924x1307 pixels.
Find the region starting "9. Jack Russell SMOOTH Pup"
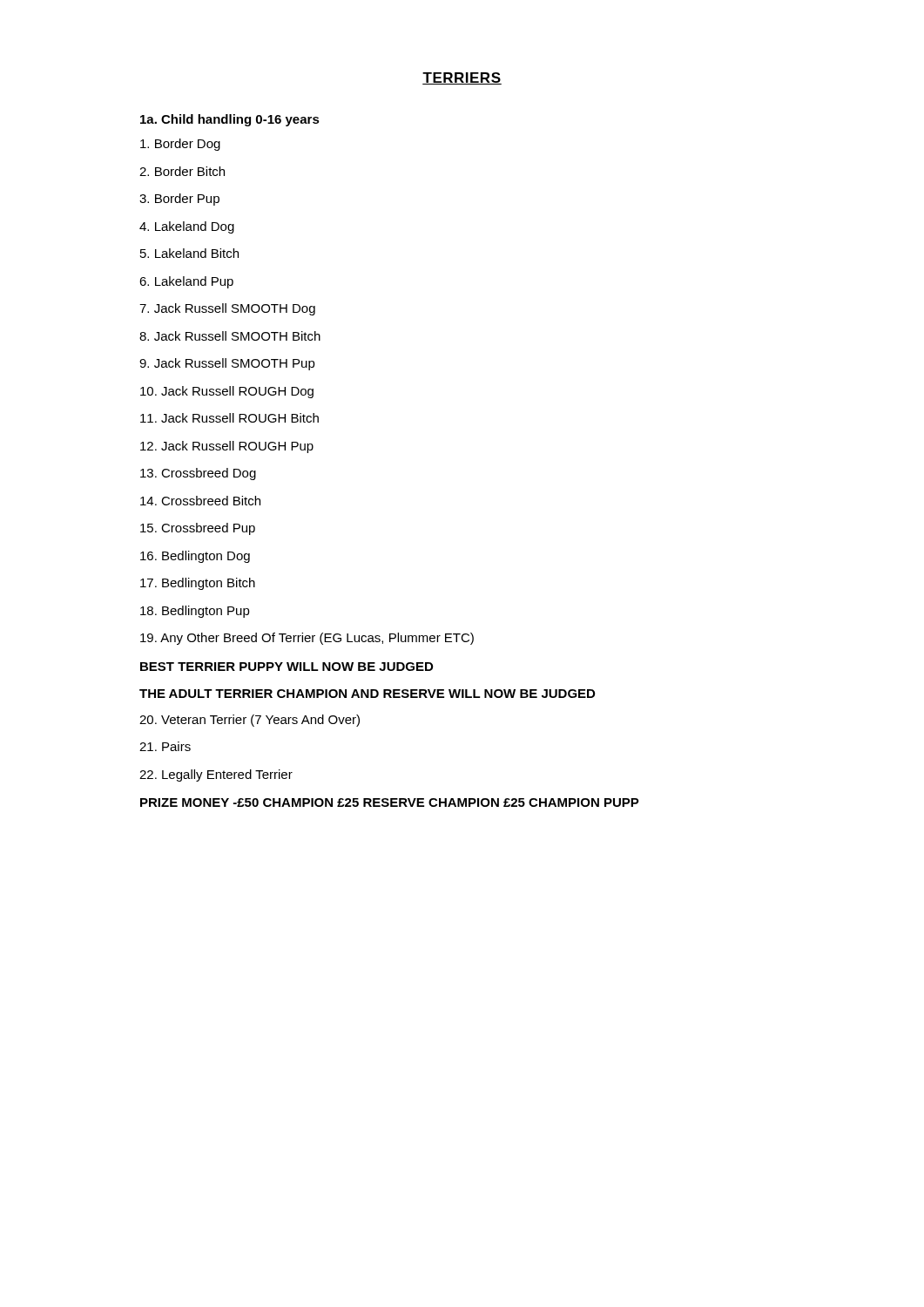(227, 363)
